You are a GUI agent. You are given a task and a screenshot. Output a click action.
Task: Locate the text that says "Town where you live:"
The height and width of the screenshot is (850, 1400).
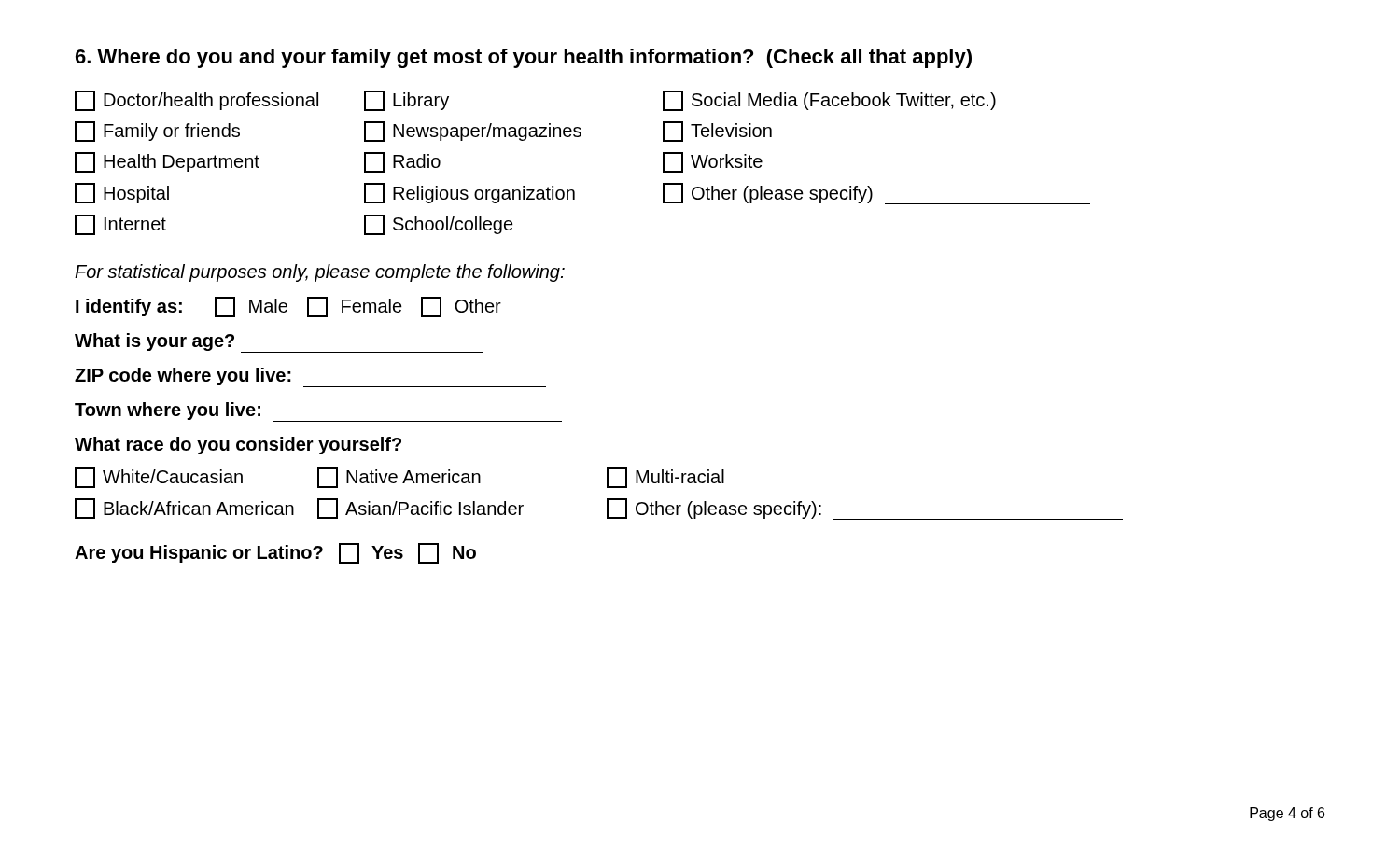click(318, 411)
